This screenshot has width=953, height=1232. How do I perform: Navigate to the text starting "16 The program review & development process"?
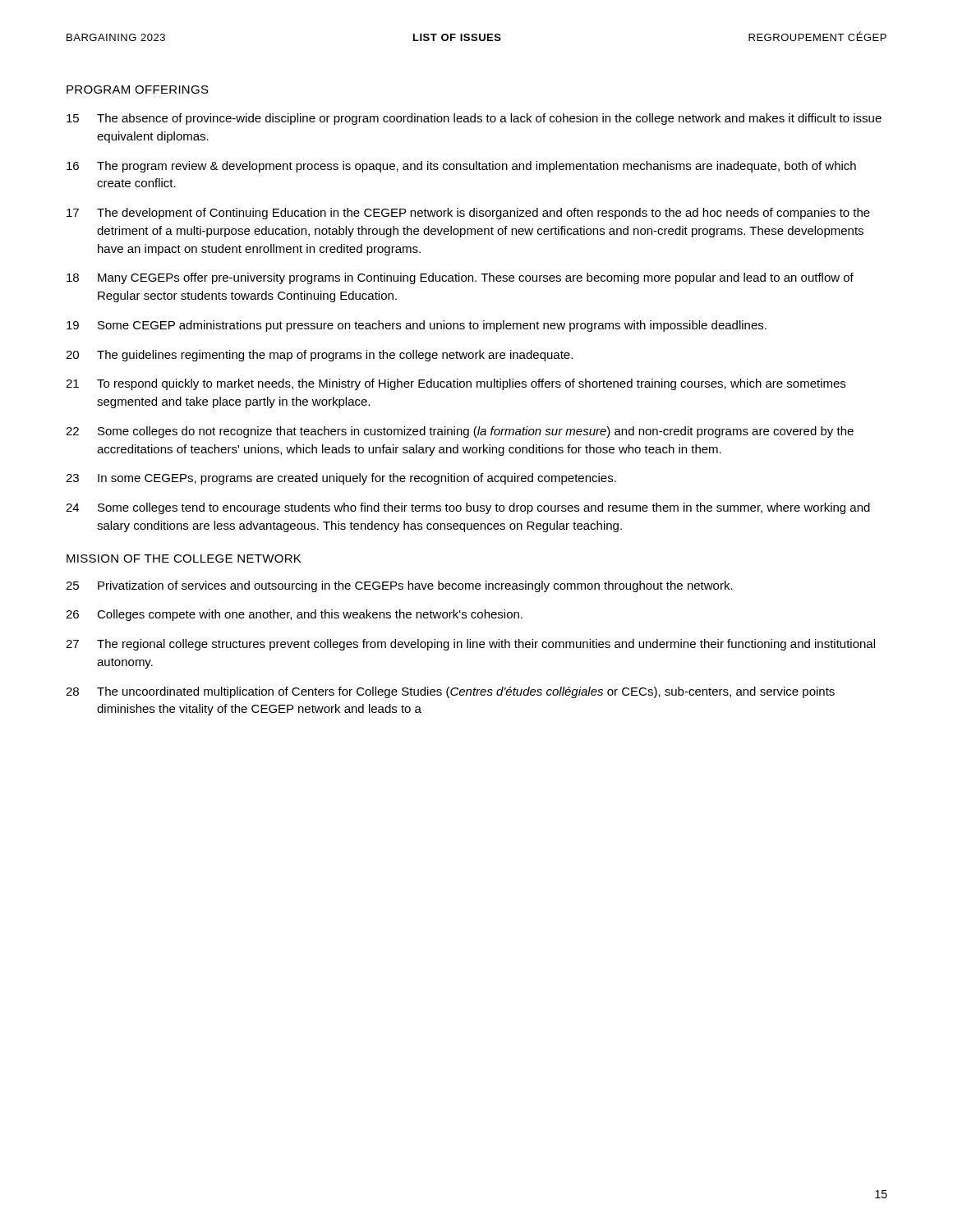[476, 174]
